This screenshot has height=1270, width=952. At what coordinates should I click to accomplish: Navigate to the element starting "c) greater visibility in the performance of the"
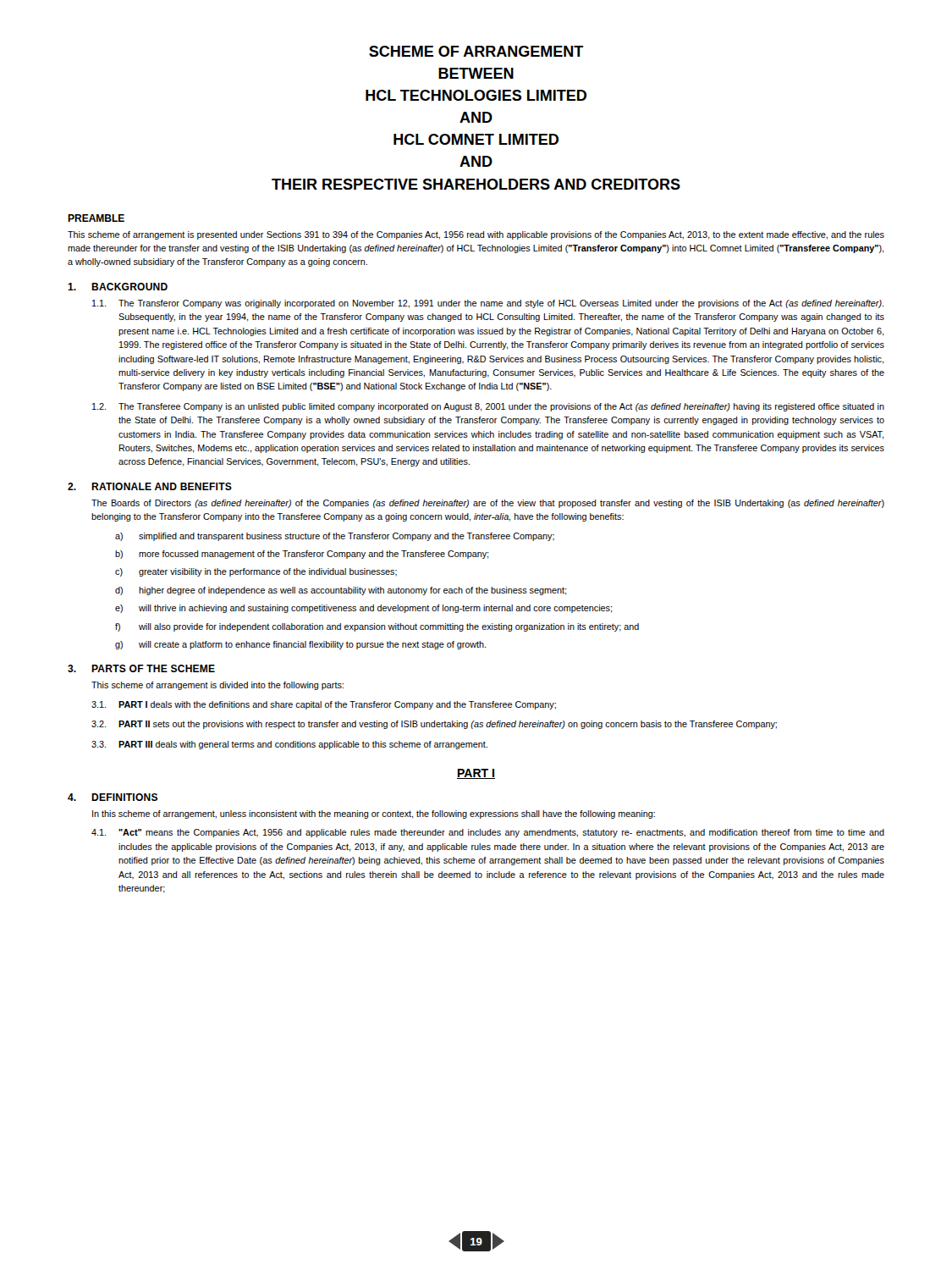pyautogui.click(x=256, y=572)
